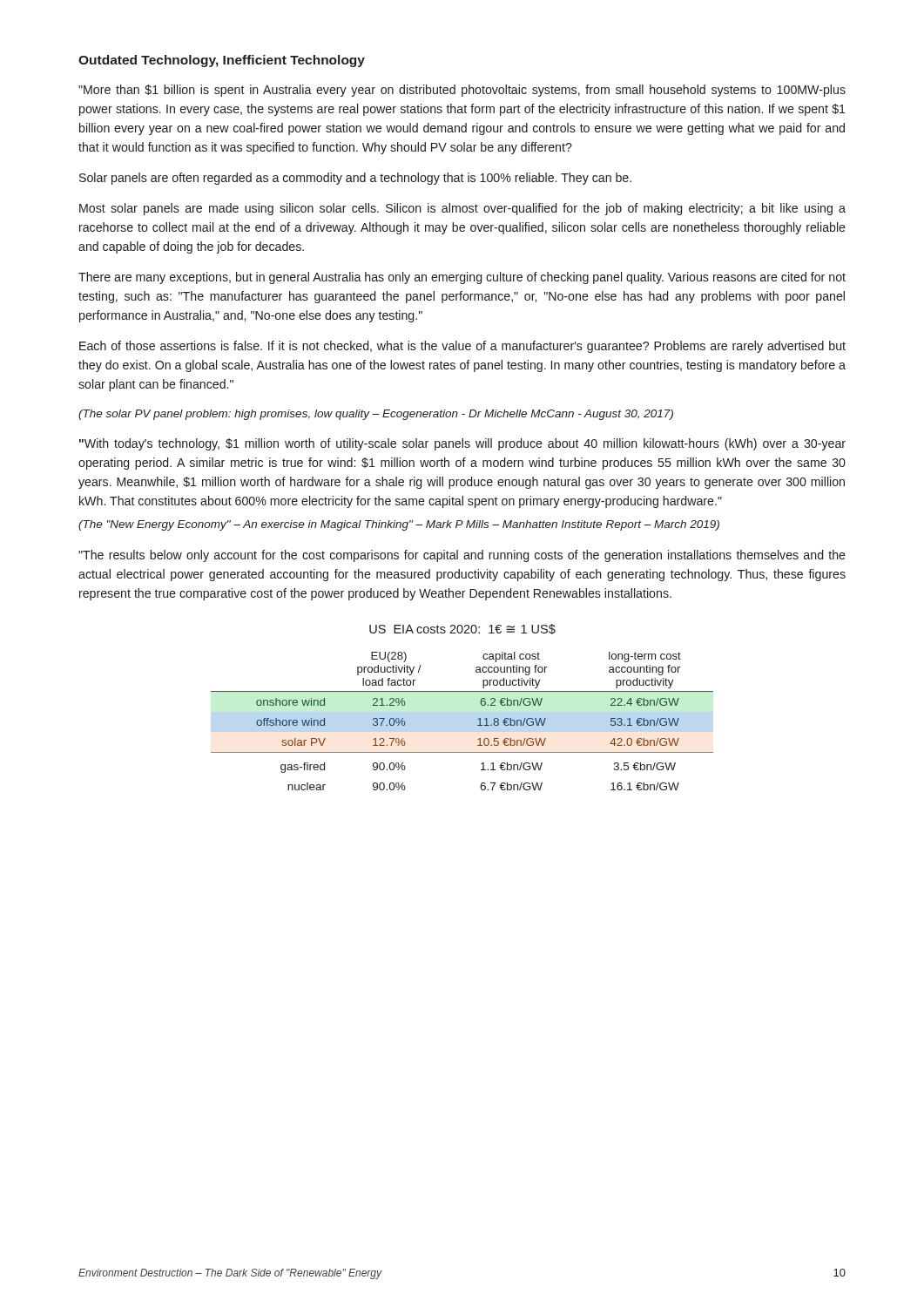Locate the section header
Image resolution: width=924 pixels, height=1307 pixels.
click(222, 60)
